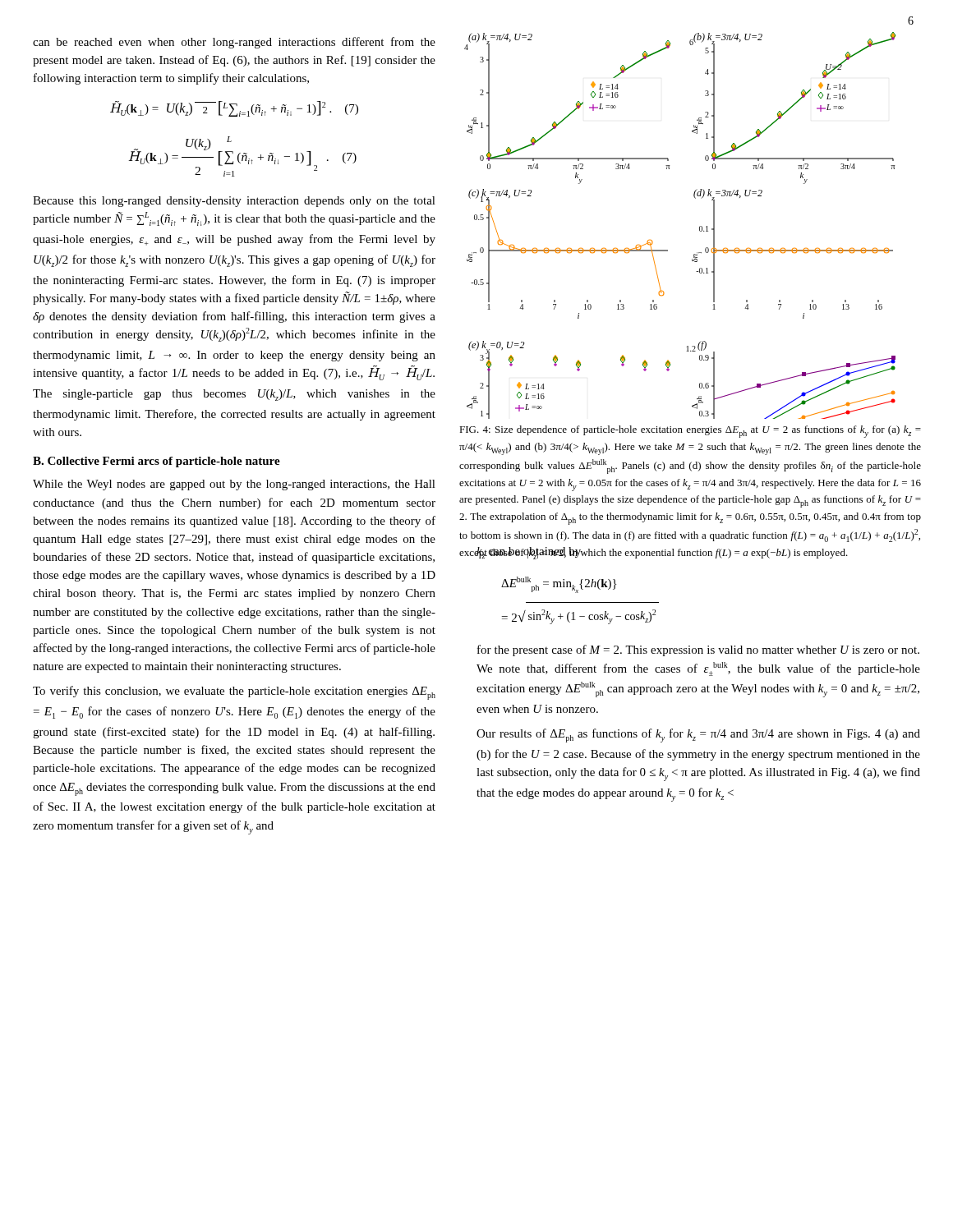Select the element starting "kz can be"
This screenshot has width=953, height=1232.
click(529, 552)
